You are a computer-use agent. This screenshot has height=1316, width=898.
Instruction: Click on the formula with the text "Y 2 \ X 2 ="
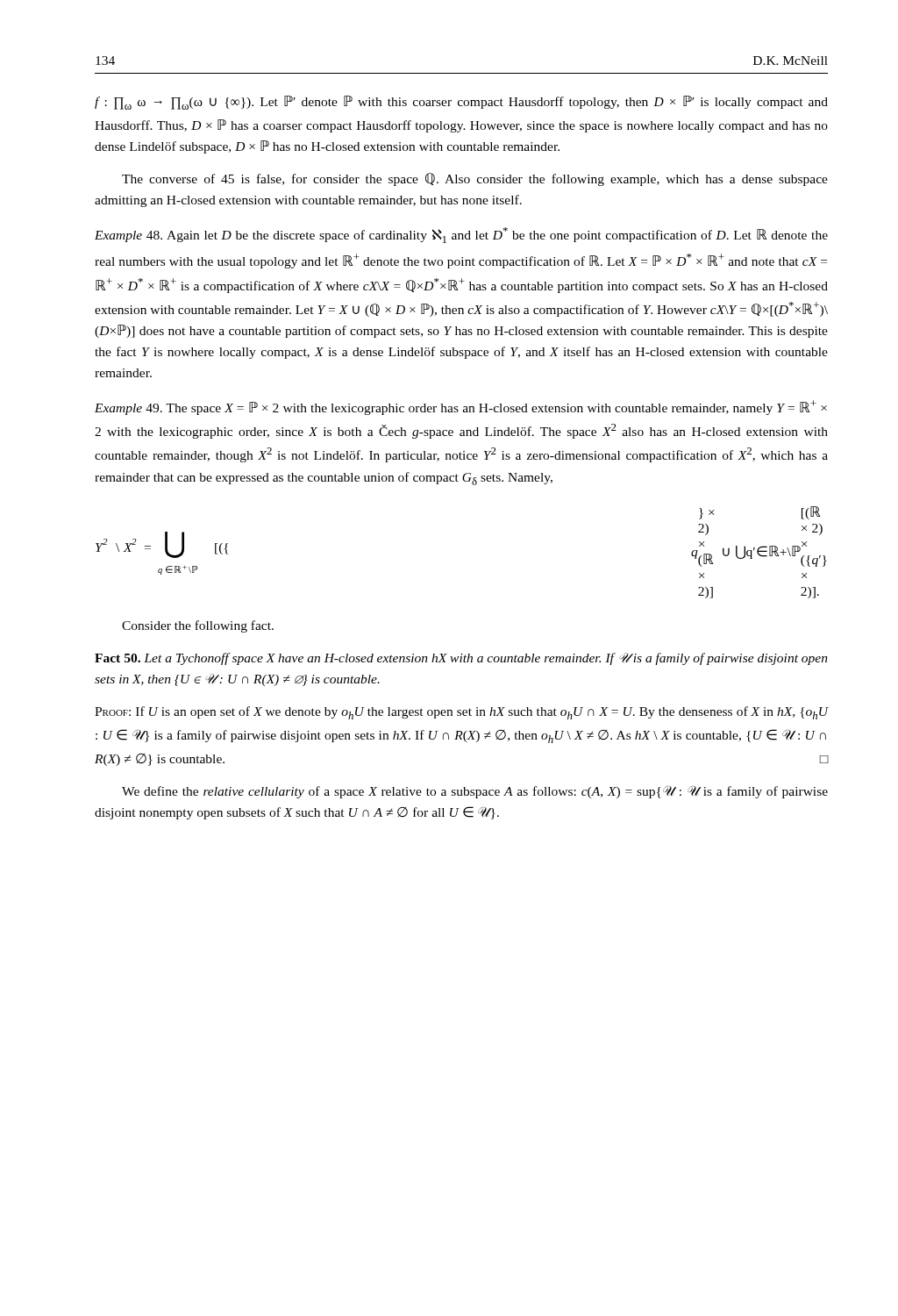(701, 513)
